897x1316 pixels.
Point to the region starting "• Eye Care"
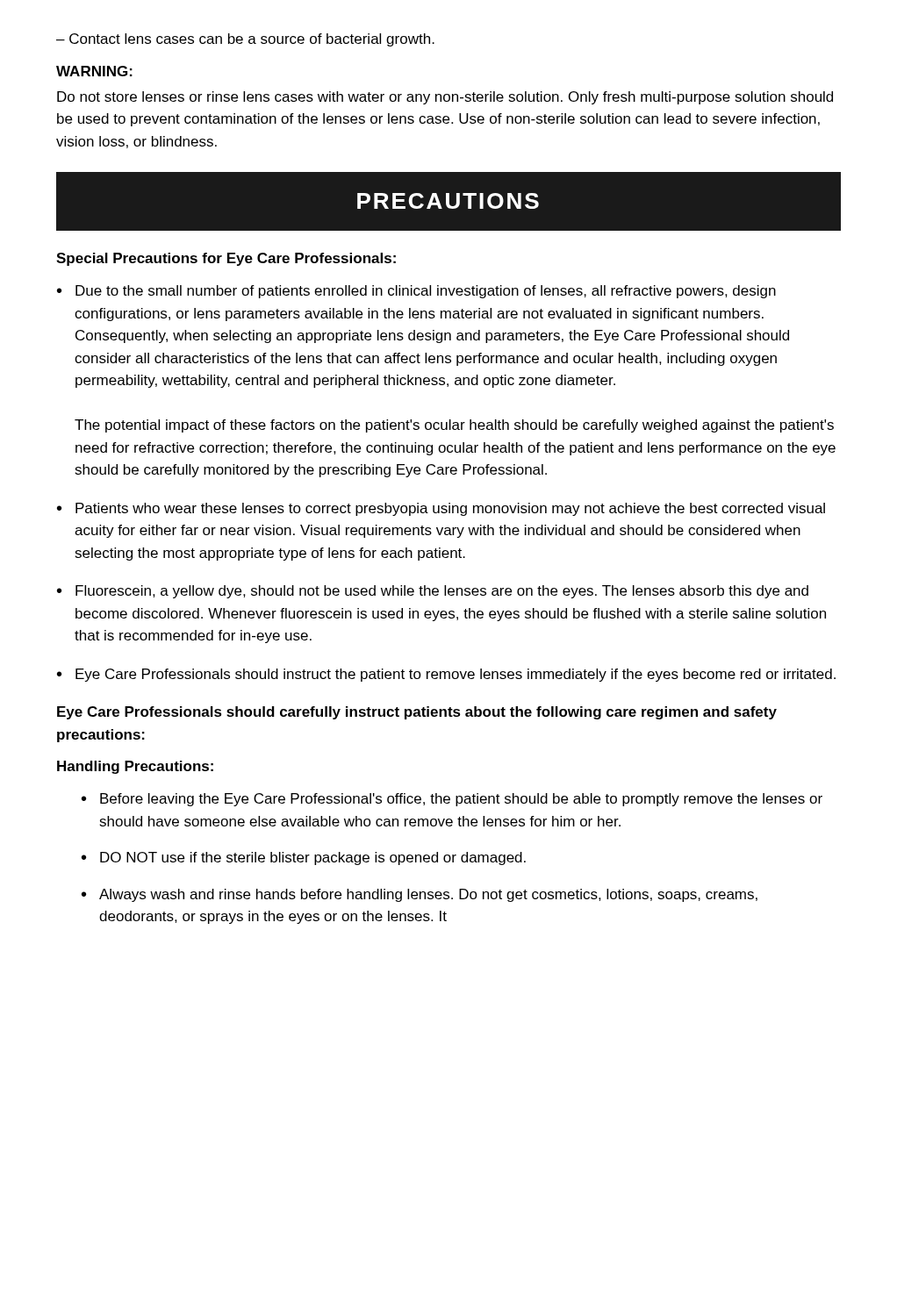(446, 674)
